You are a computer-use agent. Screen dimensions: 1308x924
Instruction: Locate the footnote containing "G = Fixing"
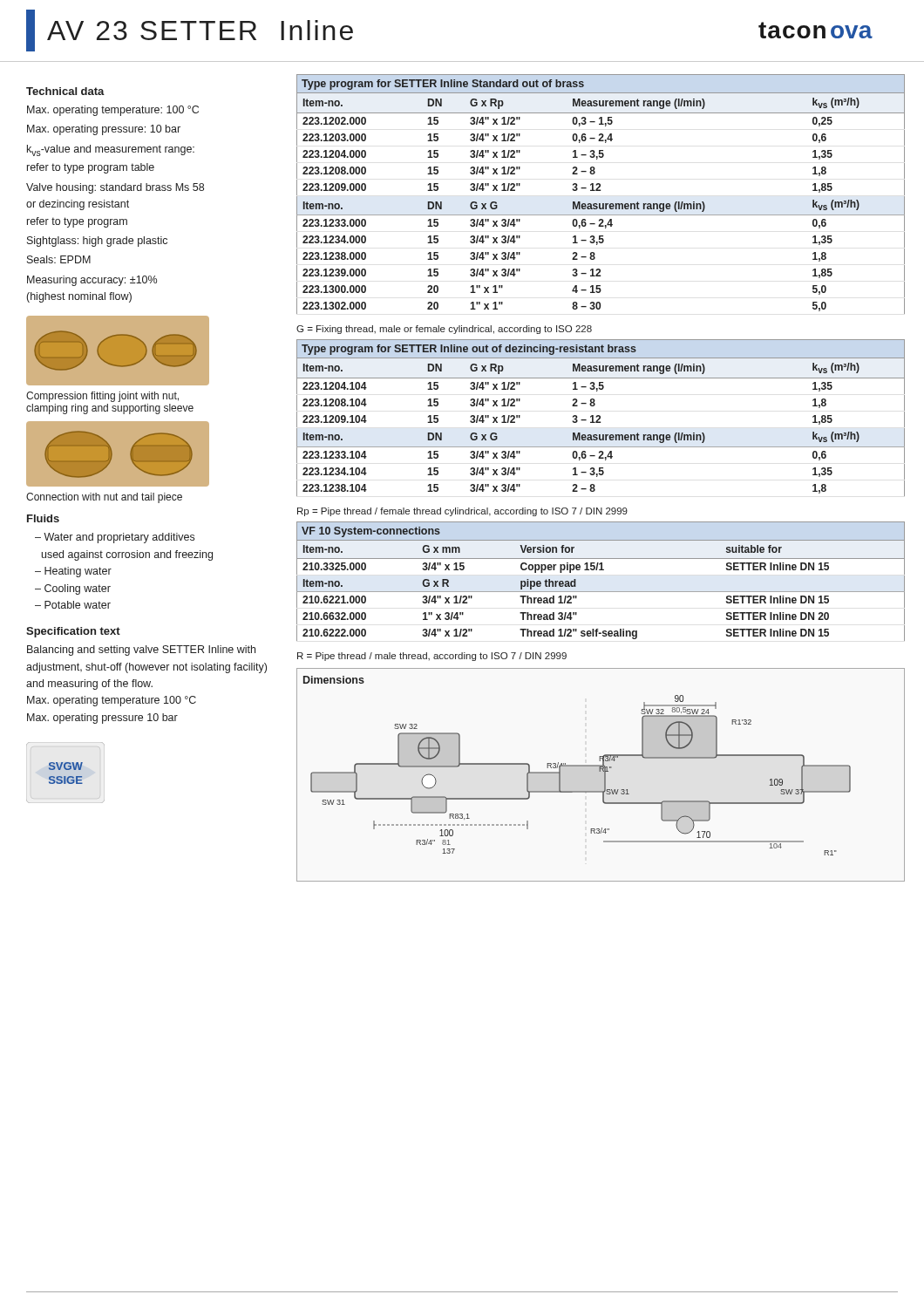(444, 329)
